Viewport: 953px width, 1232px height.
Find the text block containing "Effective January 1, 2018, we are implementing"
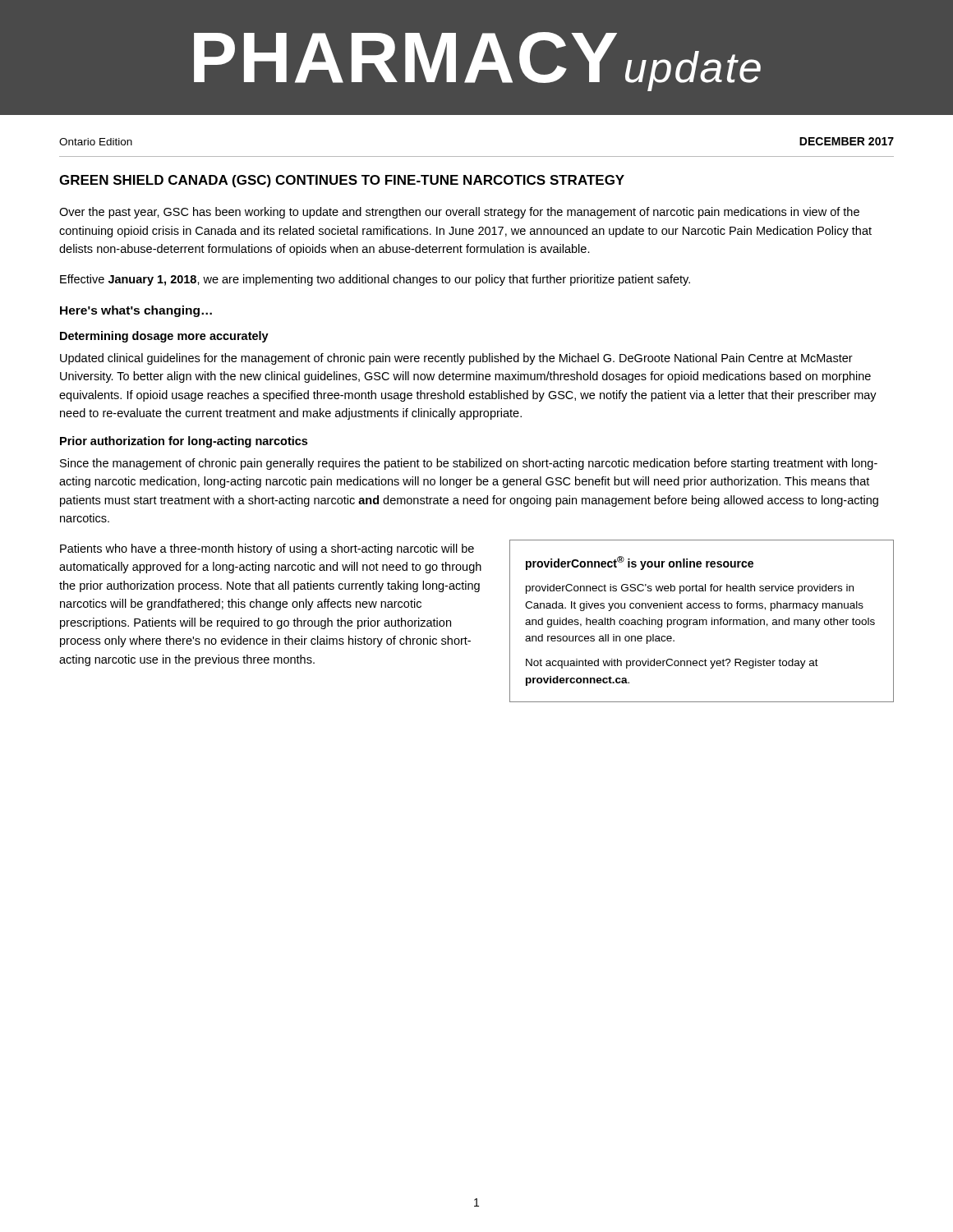(x=375, y=279)
